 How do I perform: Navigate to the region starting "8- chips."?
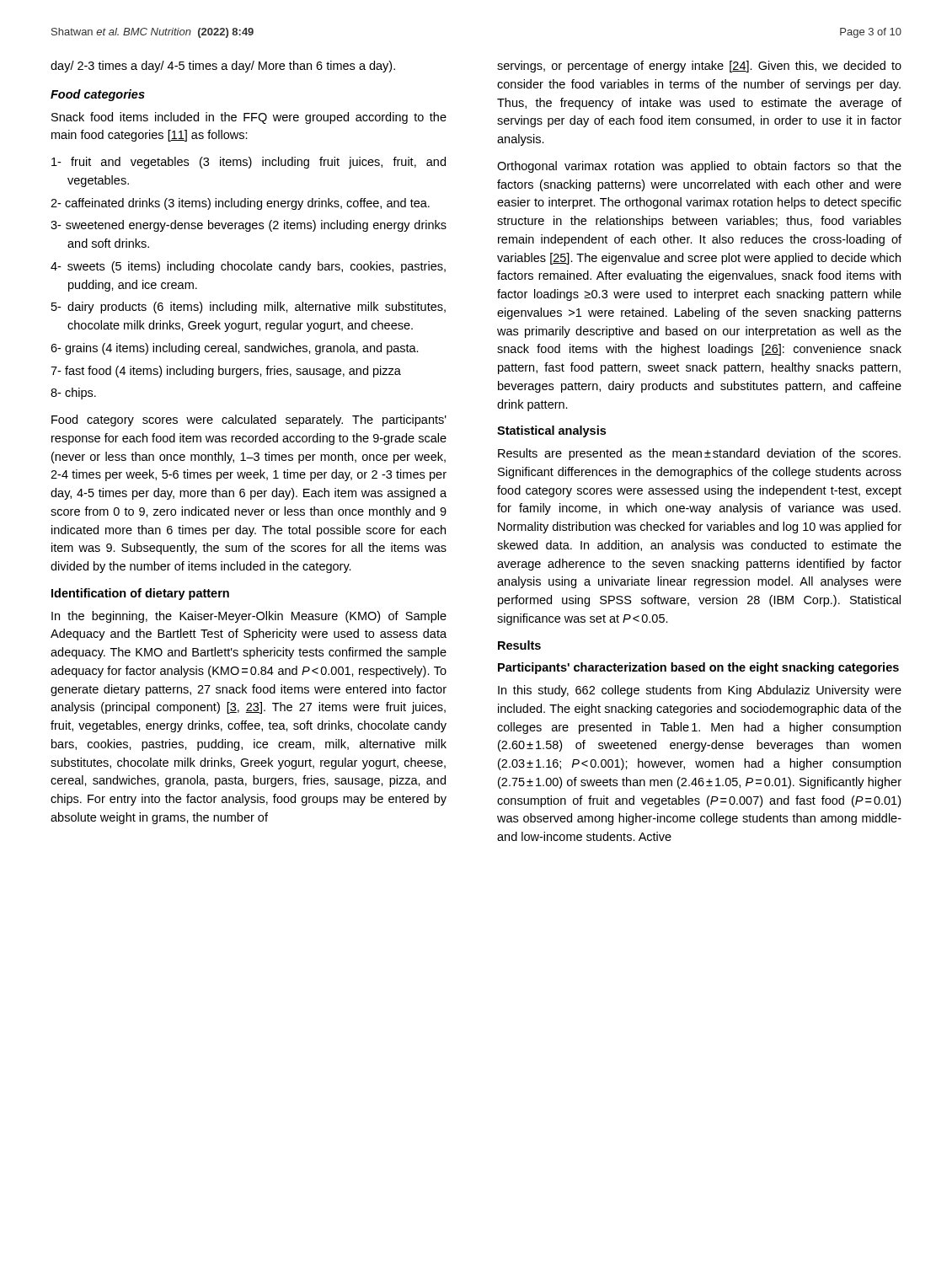pyautogui.click(x=74, y=393)
